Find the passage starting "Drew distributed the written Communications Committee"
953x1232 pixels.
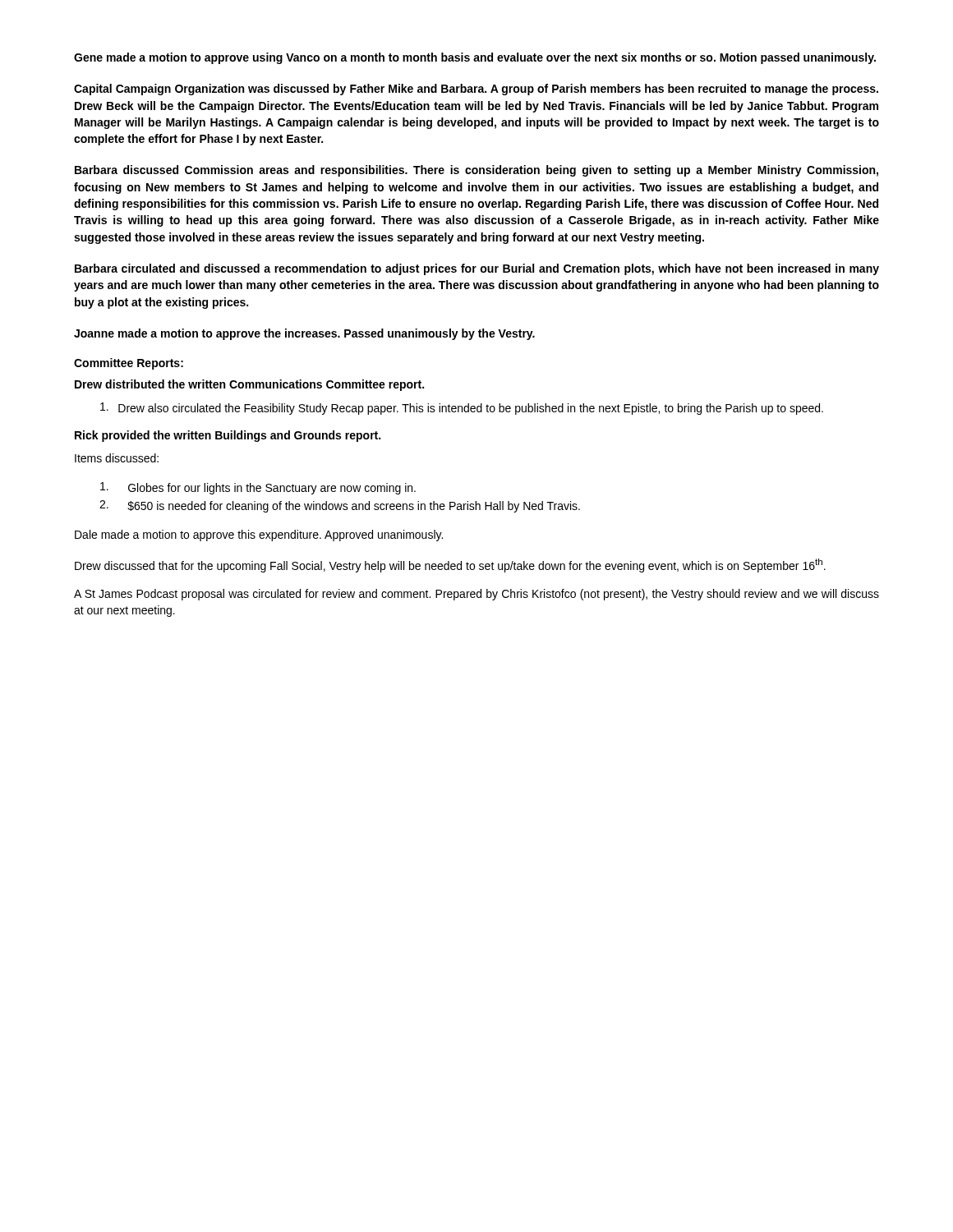coord(249,385)
